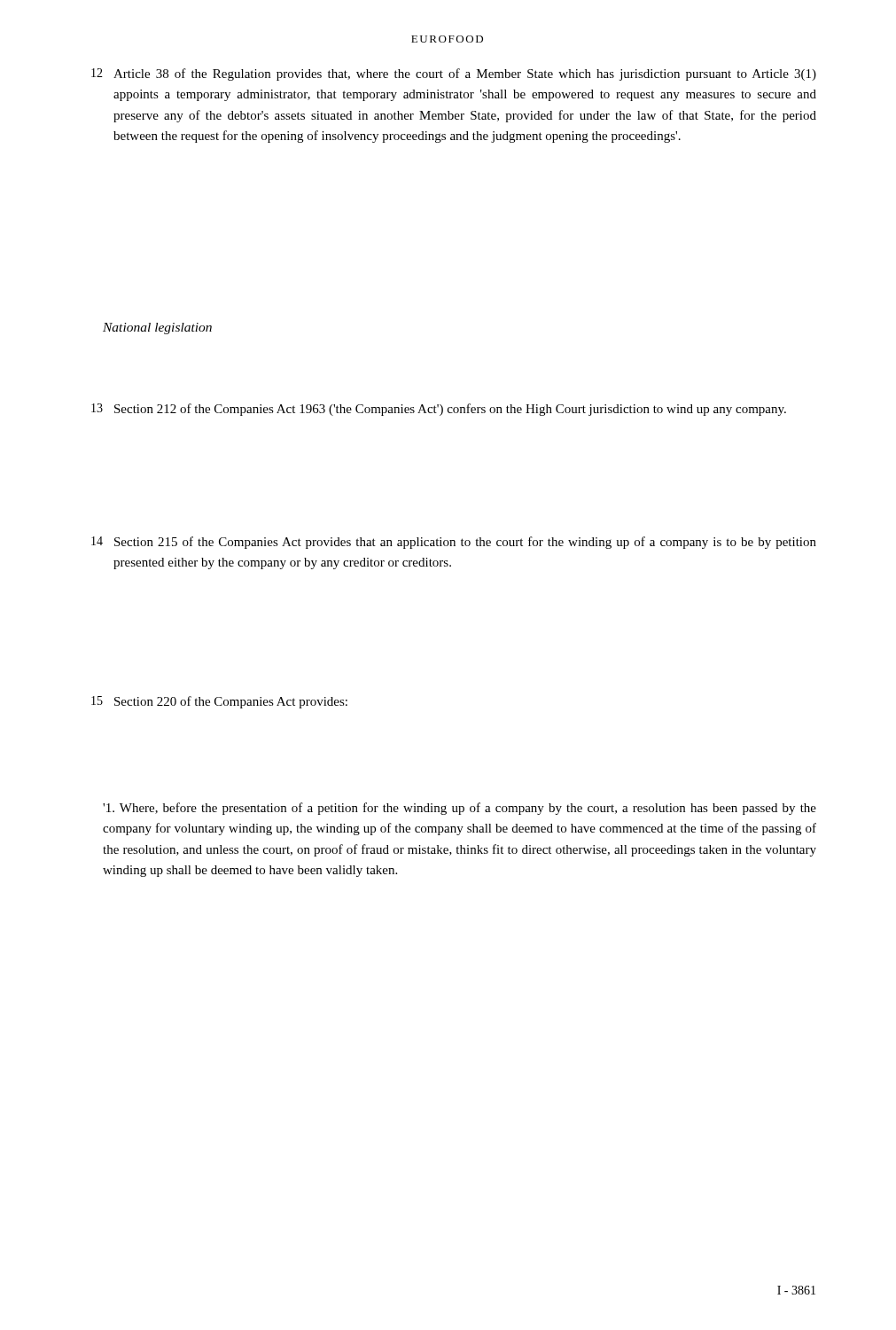Screen dimensions: 1330x896
Task: Point to the text block starting "14 Section 215"
Action: click(444, 553)
